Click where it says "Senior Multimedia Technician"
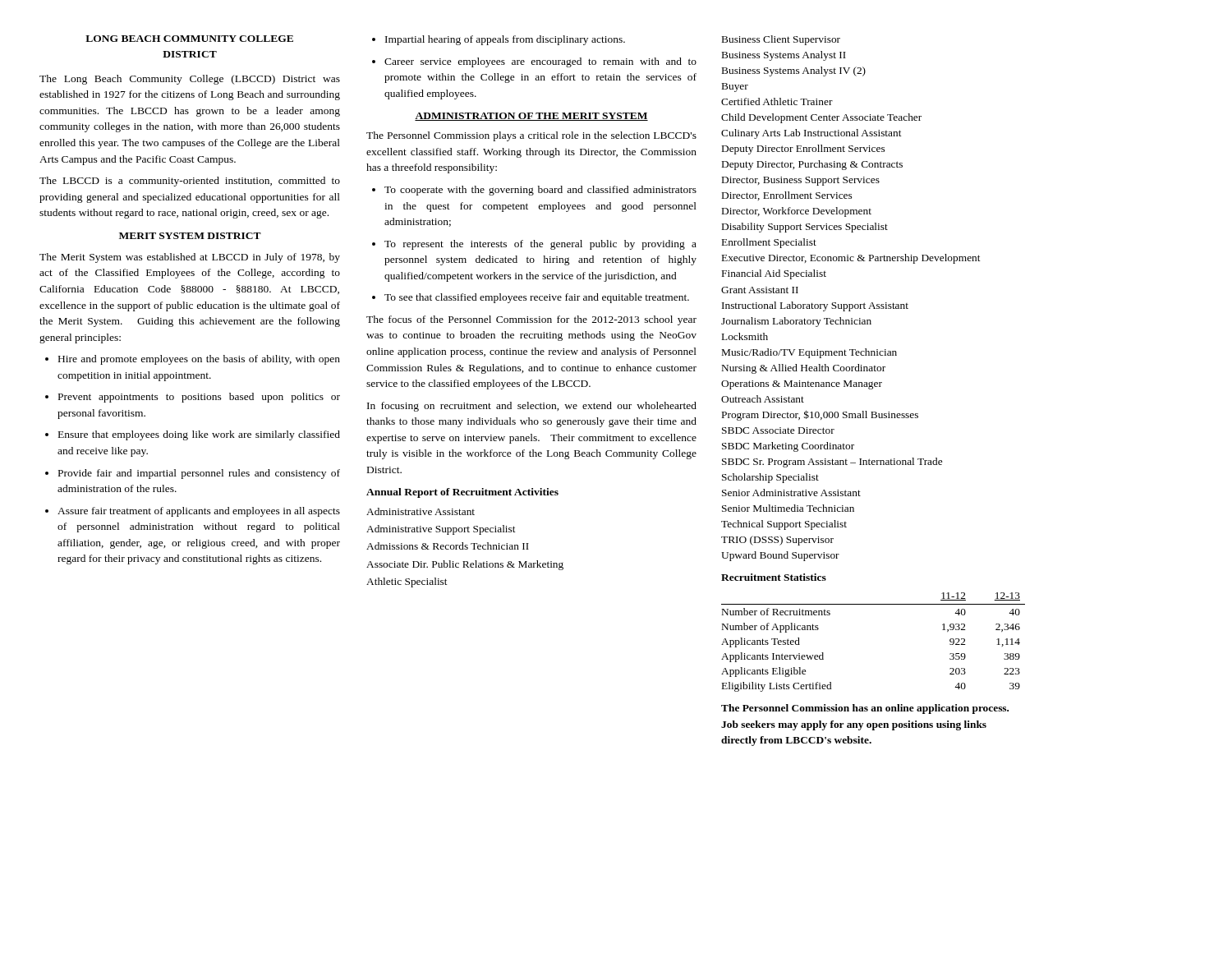This screenshot has width=1232, height=953. [x=788, y=508]
